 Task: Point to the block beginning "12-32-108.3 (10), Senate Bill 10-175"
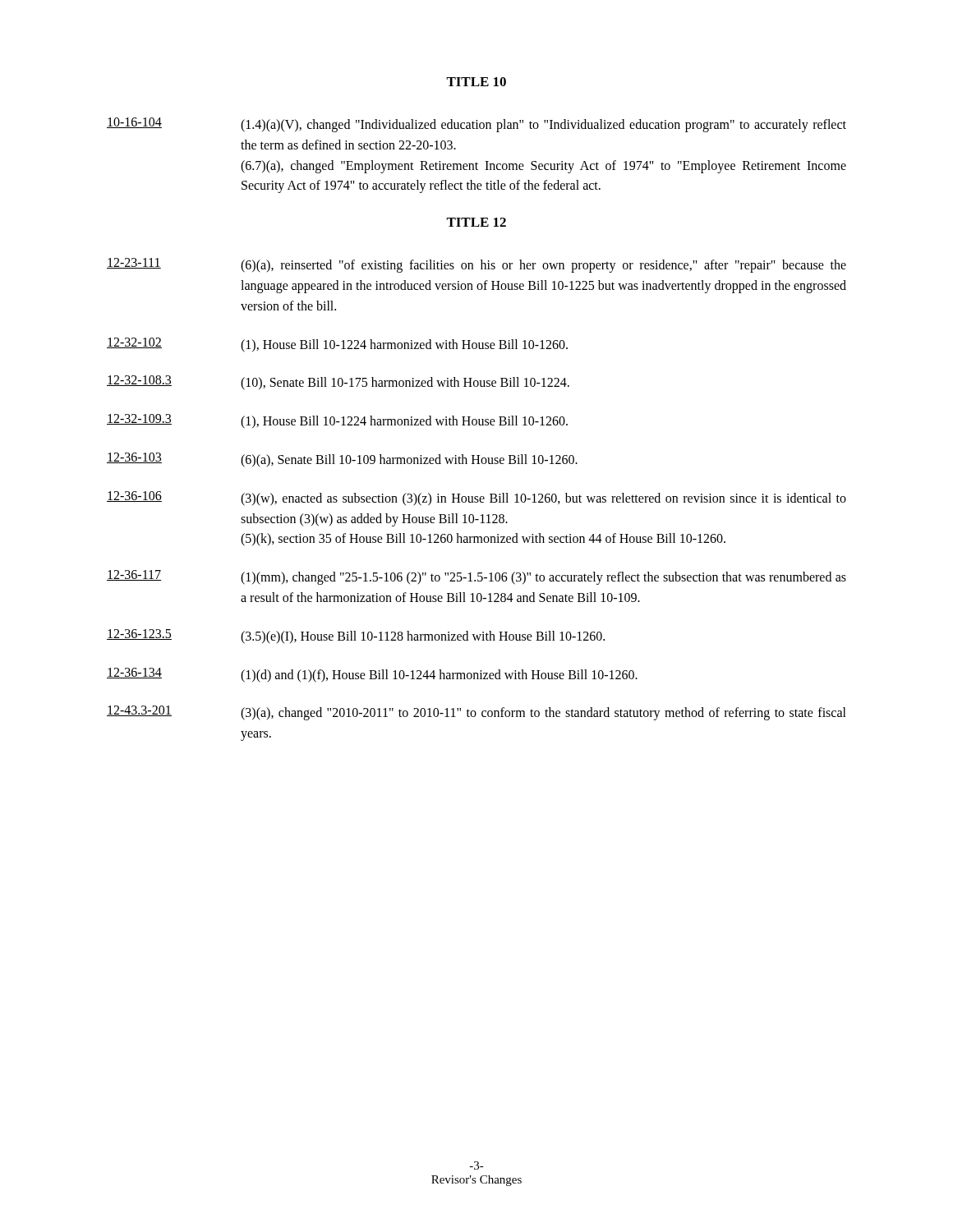(476, 383)
